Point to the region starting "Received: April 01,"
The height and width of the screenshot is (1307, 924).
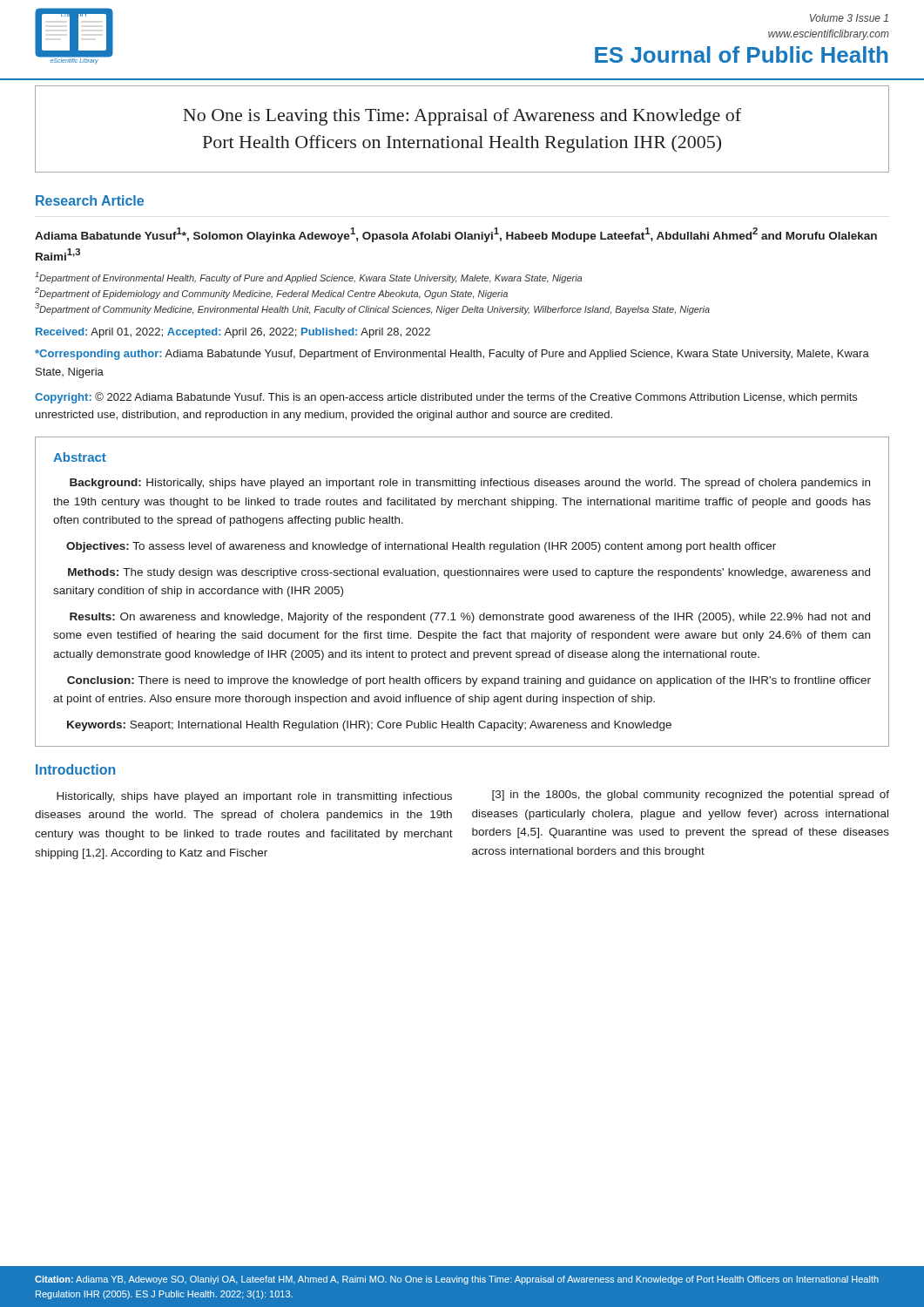click(233, 331)
